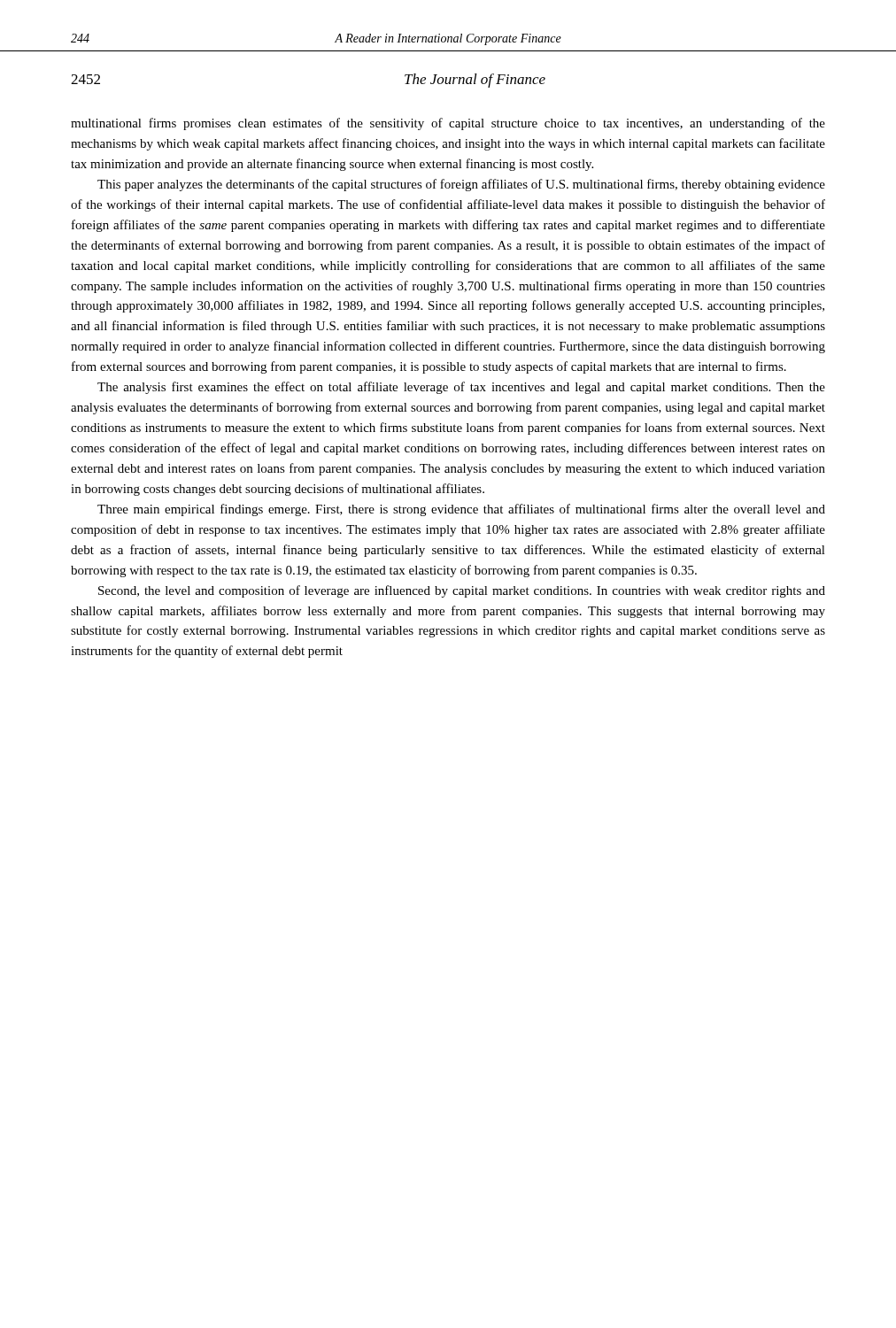Locate the text block that says "Second, the level and"
Screen dimensions: 1328x896
(x=448, y=621)
